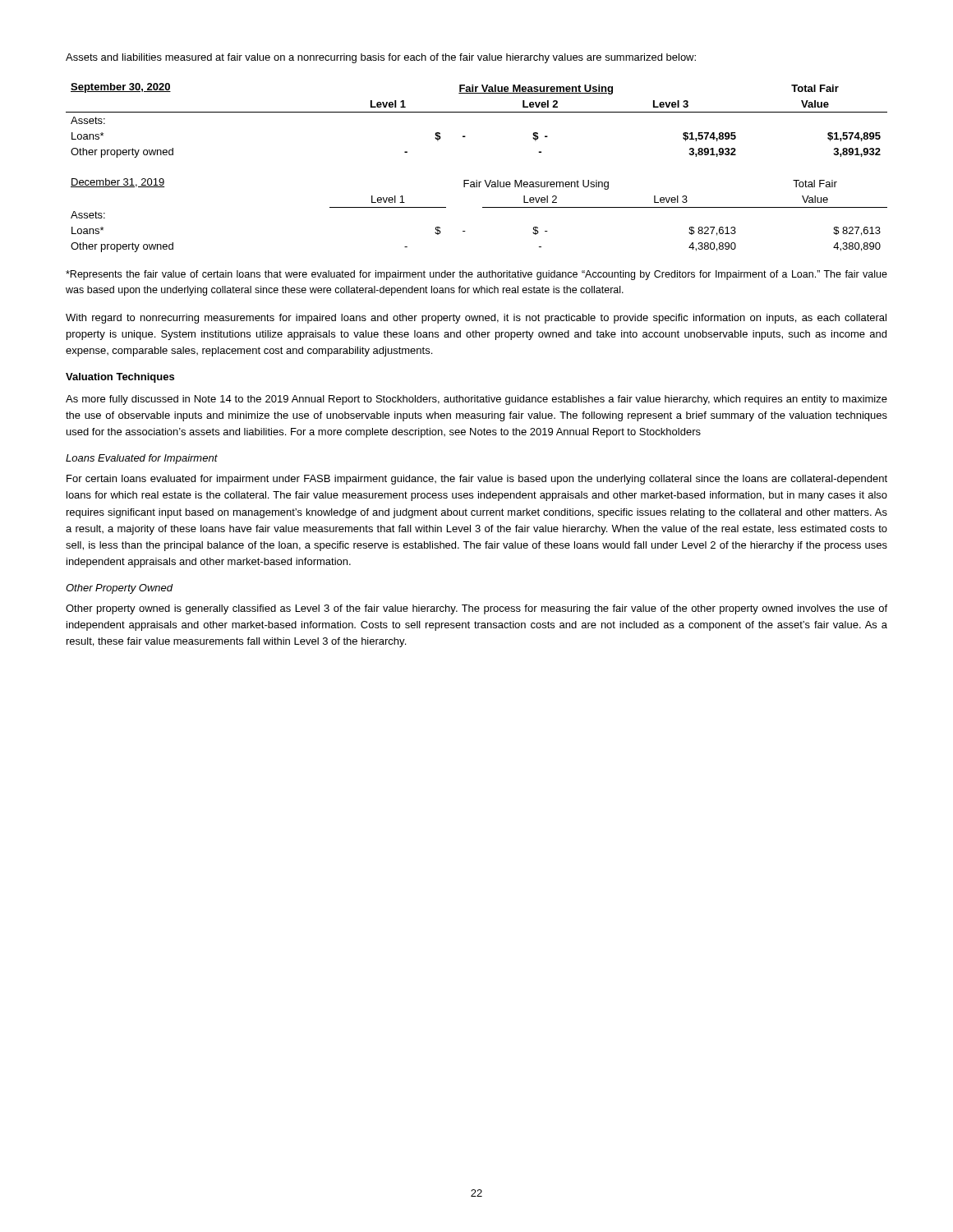The image size is (953, 1232).
Task: Navigate to the passage starting "With regard to nonrecurring"
Action: pyautogui.click(x=476, y=334)
